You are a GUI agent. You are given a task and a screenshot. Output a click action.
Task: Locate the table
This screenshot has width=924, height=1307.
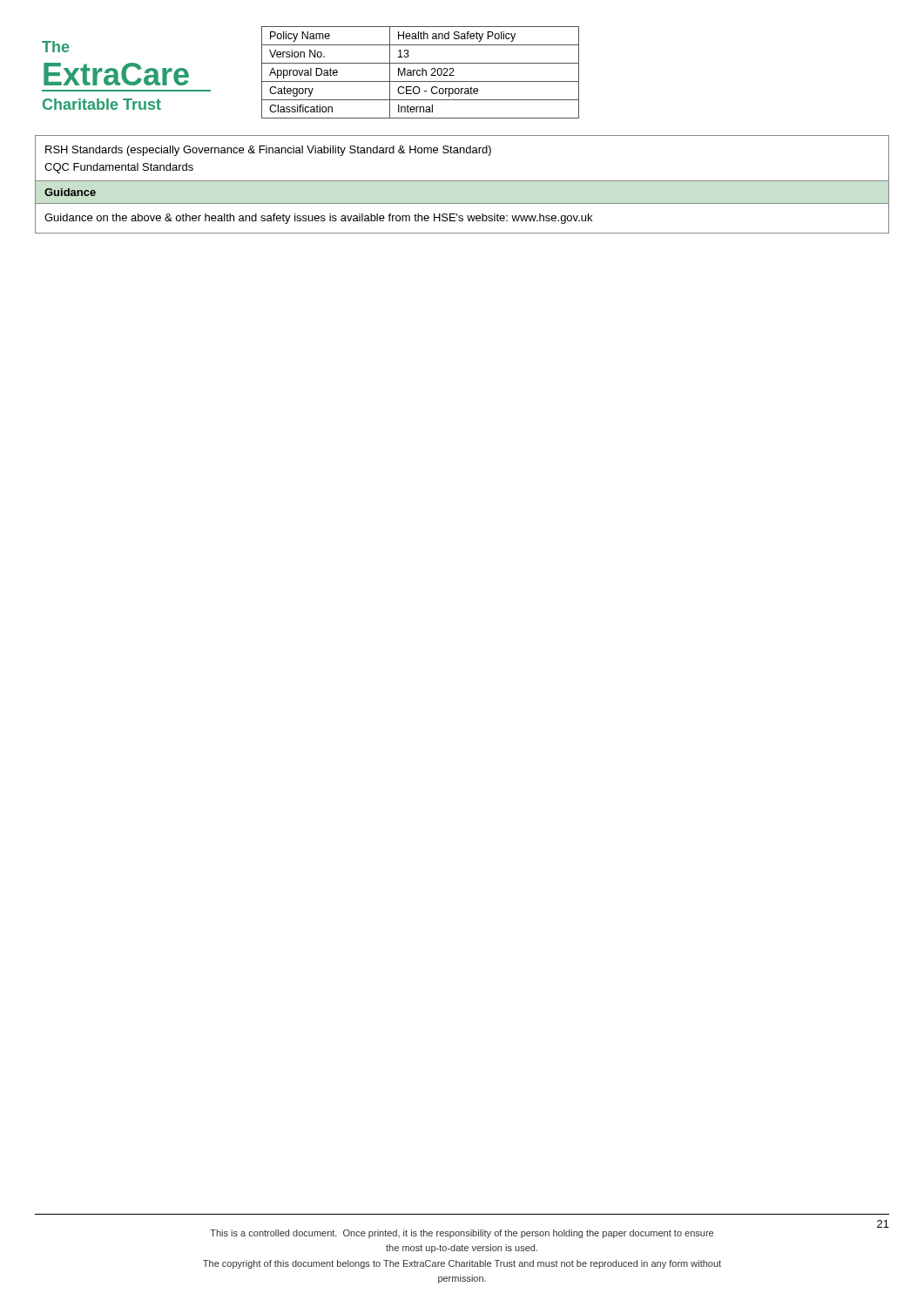click(x=575, y=72)
